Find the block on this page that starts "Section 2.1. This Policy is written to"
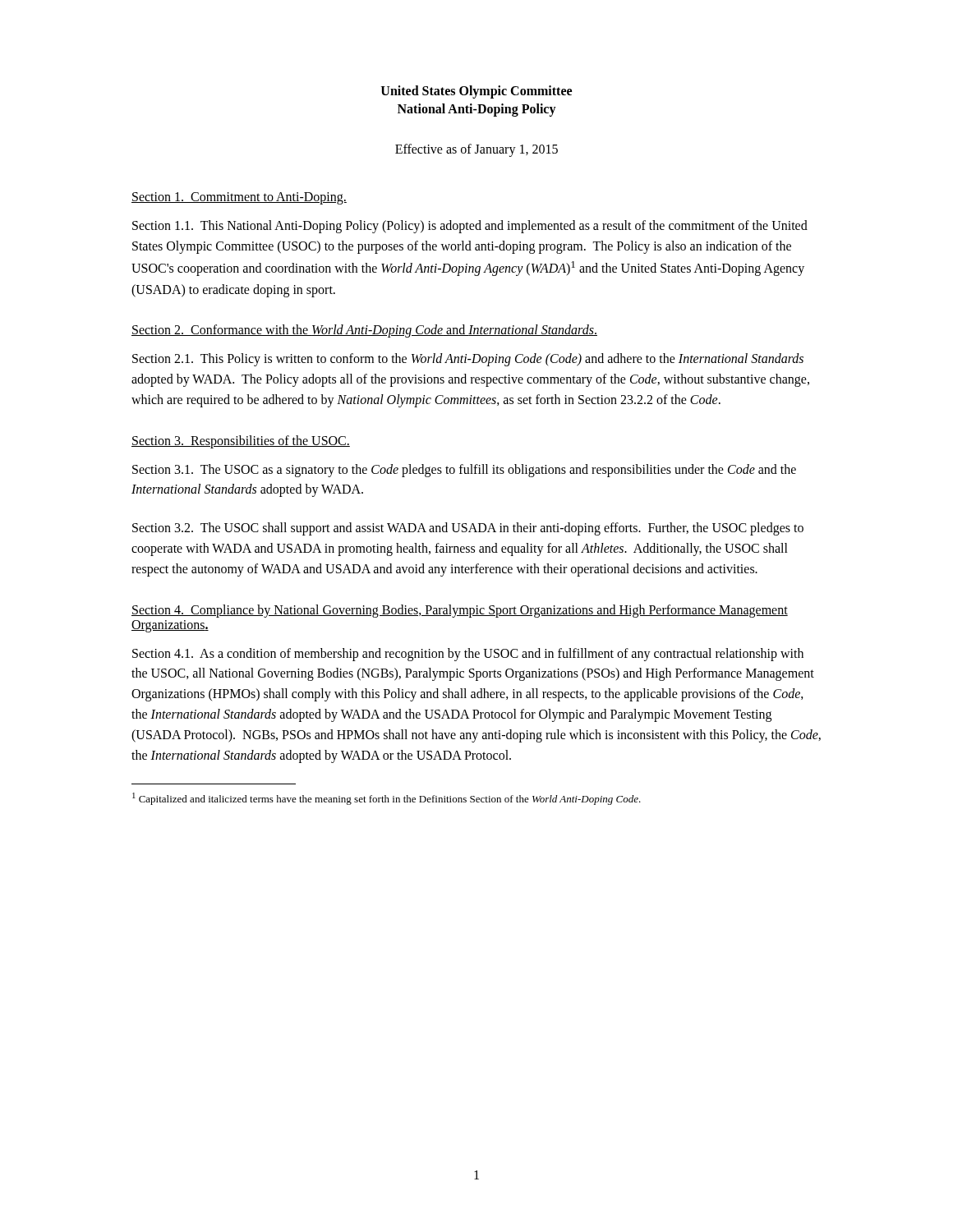The height and width of the screenshot is (1232, 953). click(471, 379)
